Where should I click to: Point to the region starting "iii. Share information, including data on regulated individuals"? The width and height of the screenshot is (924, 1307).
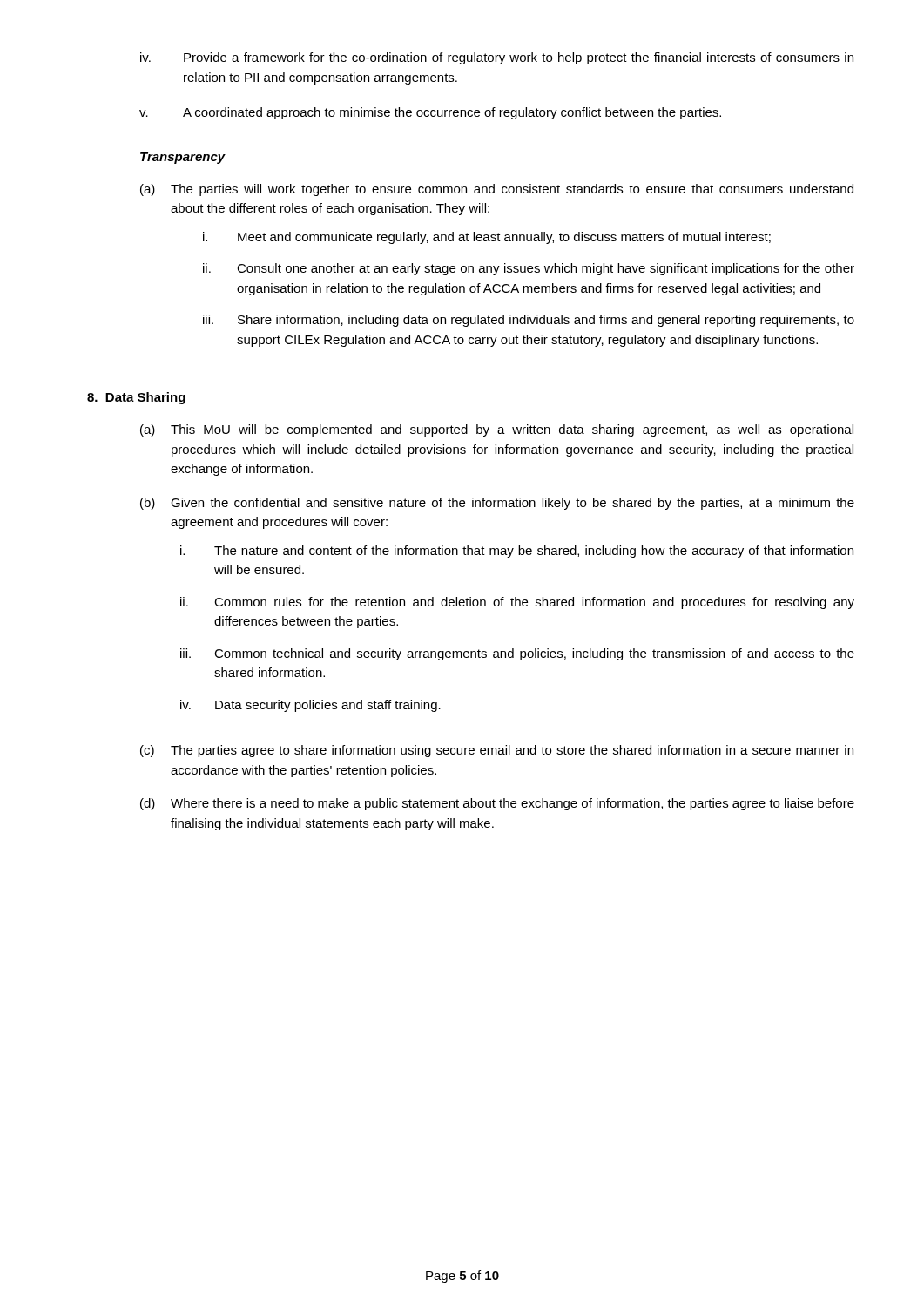(528, 330)
